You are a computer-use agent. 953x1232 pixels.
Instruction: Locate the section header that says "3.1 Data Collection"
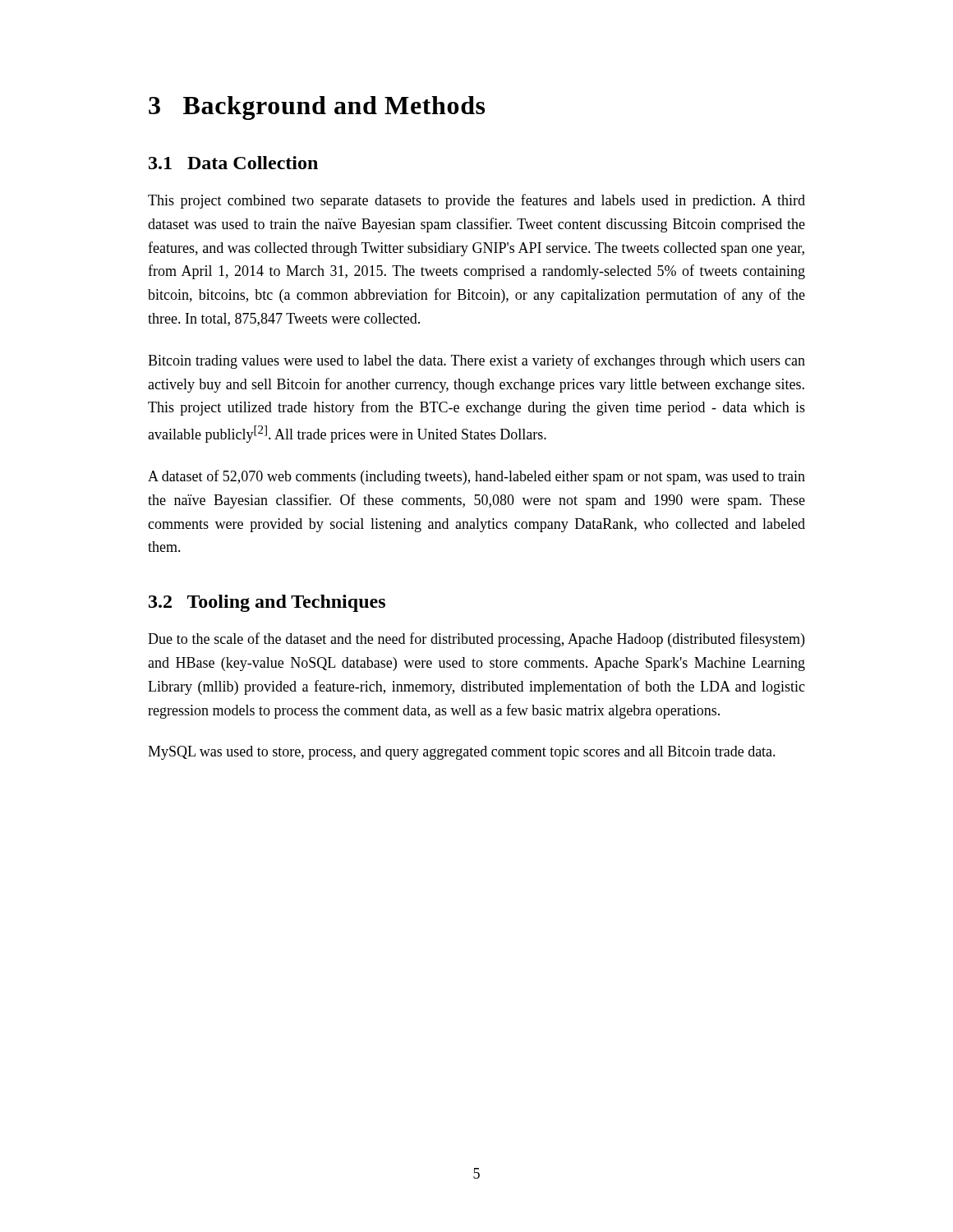click(x=233, y=163)
